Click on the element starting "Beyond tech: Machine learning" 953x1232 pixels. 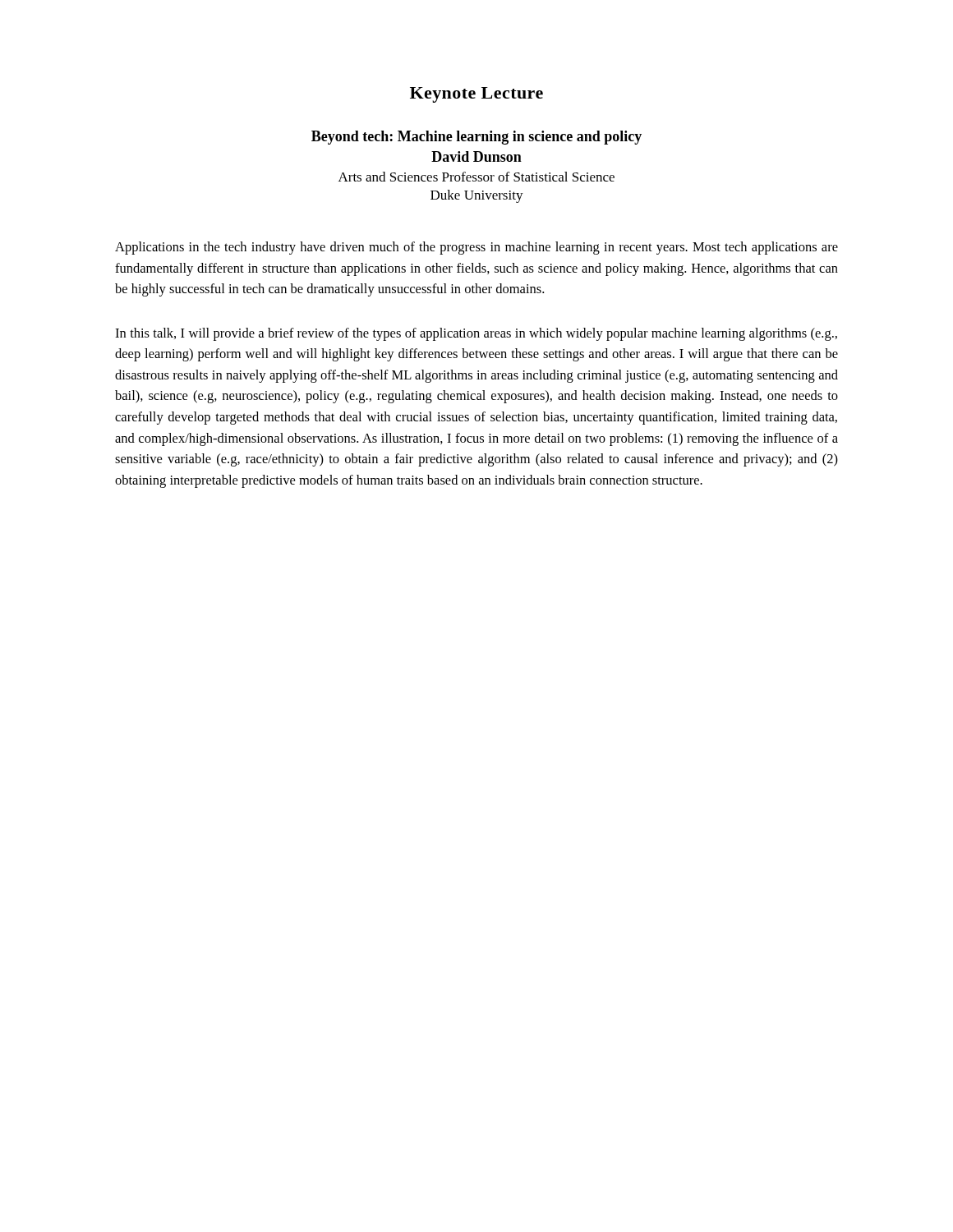476,166
